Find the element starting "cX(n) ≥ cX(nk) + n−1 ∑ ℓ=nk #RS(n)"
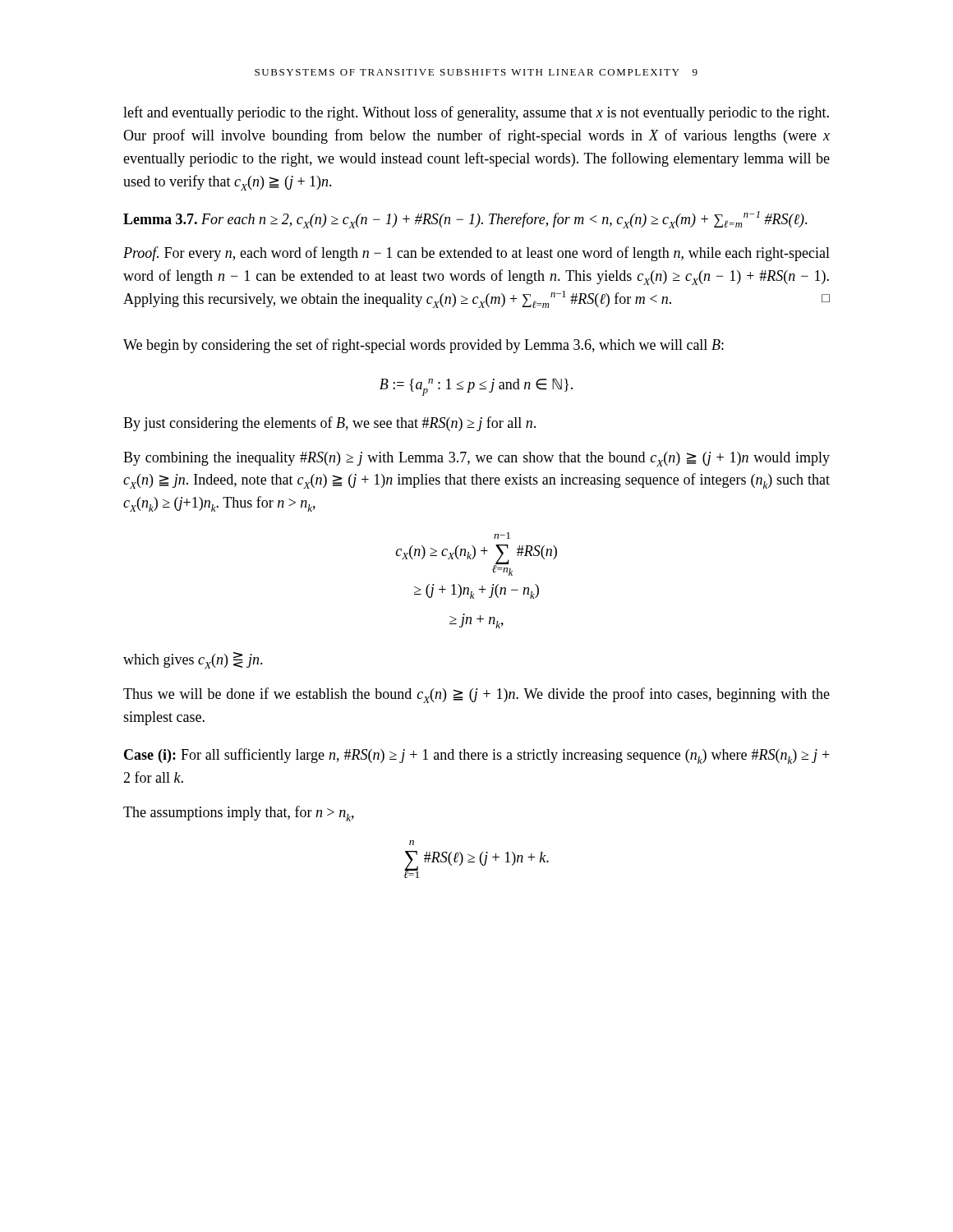 476,582
